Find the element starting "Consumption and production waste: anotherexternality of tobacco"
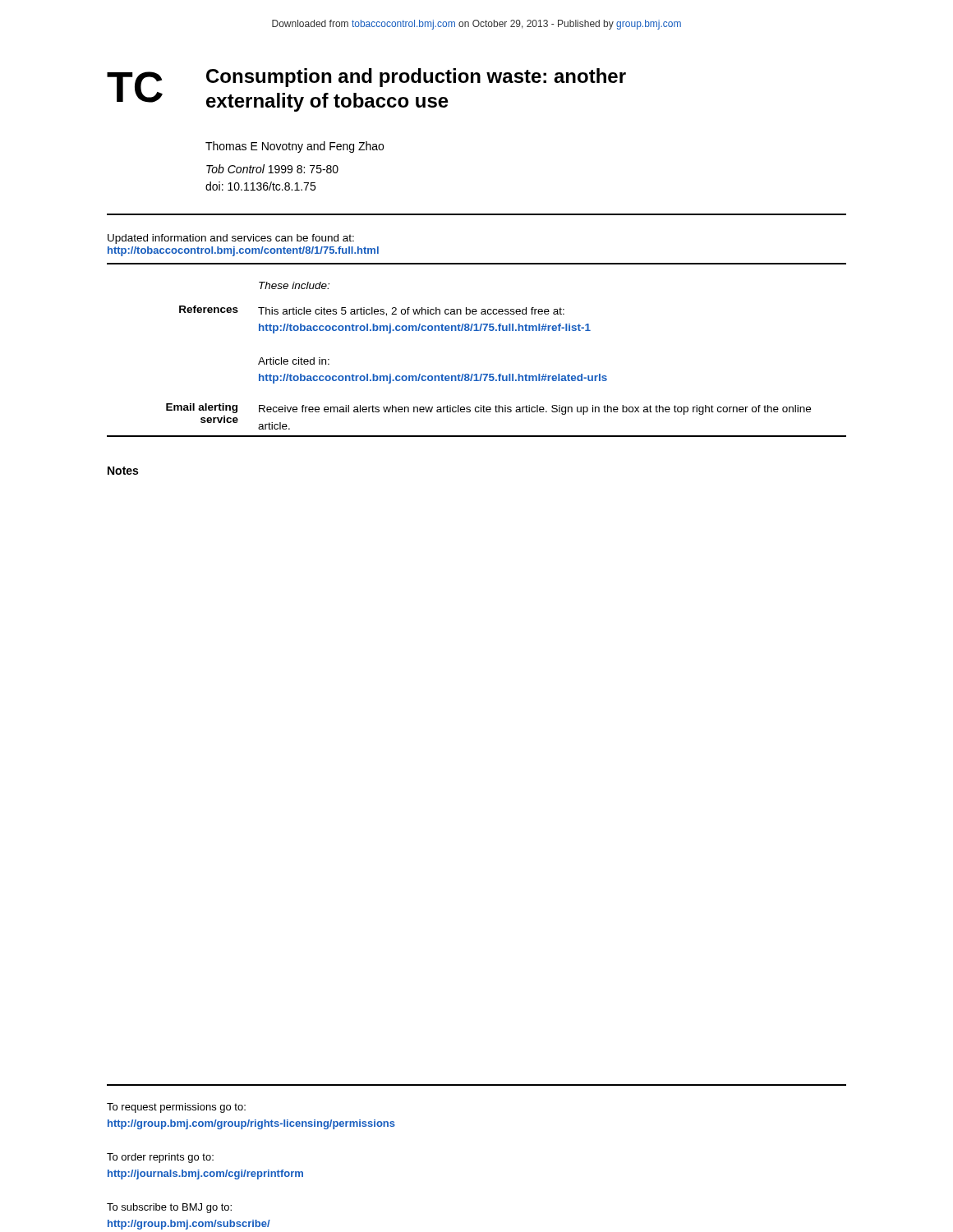The width and height of the screenshot is (953, 1232). pyautogui.click(x=526, y=89)
